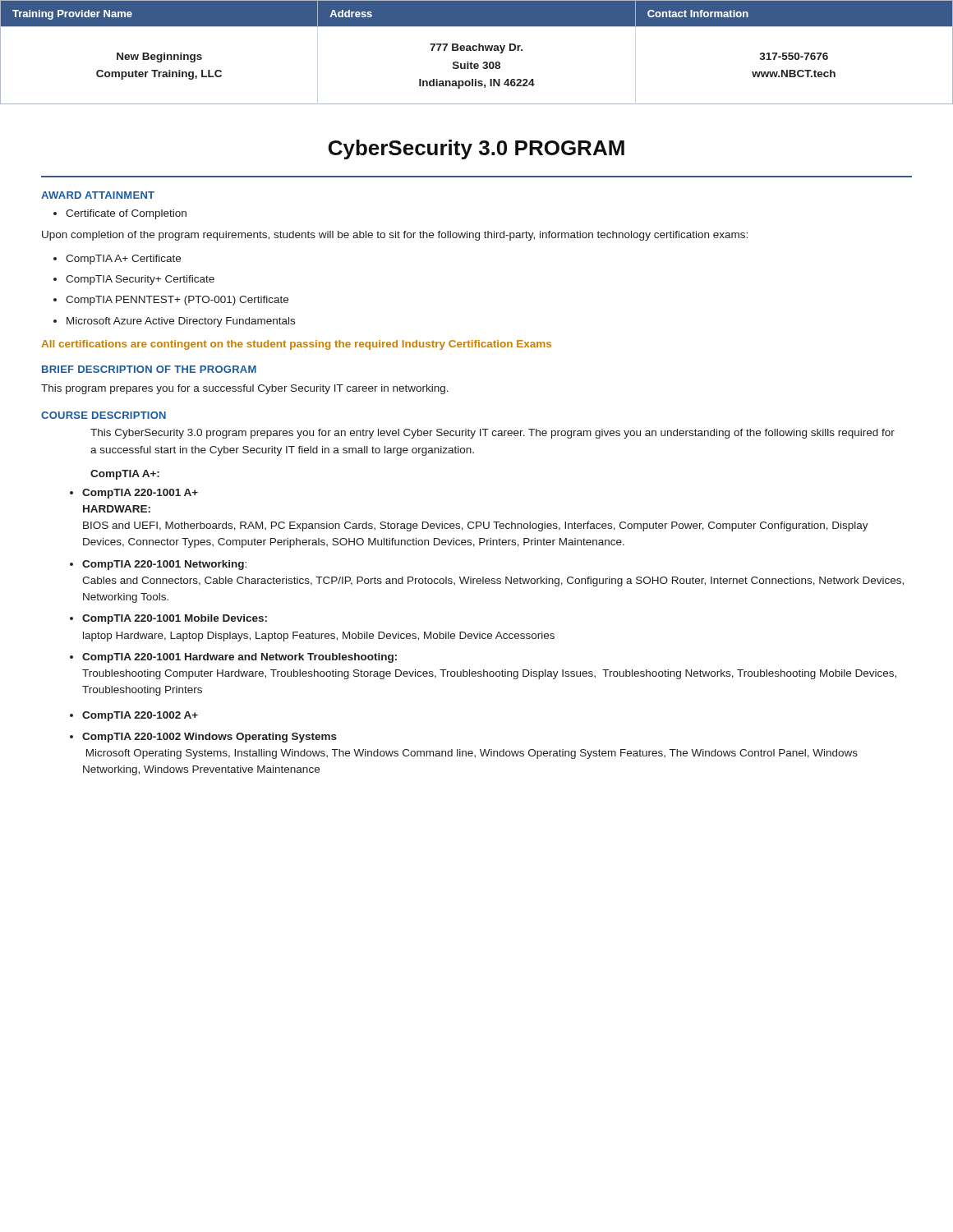This screenshot has height=1232, width=953.
Task: Locate the text "CompTIA A+:"
Action: [x=125, y=473]
